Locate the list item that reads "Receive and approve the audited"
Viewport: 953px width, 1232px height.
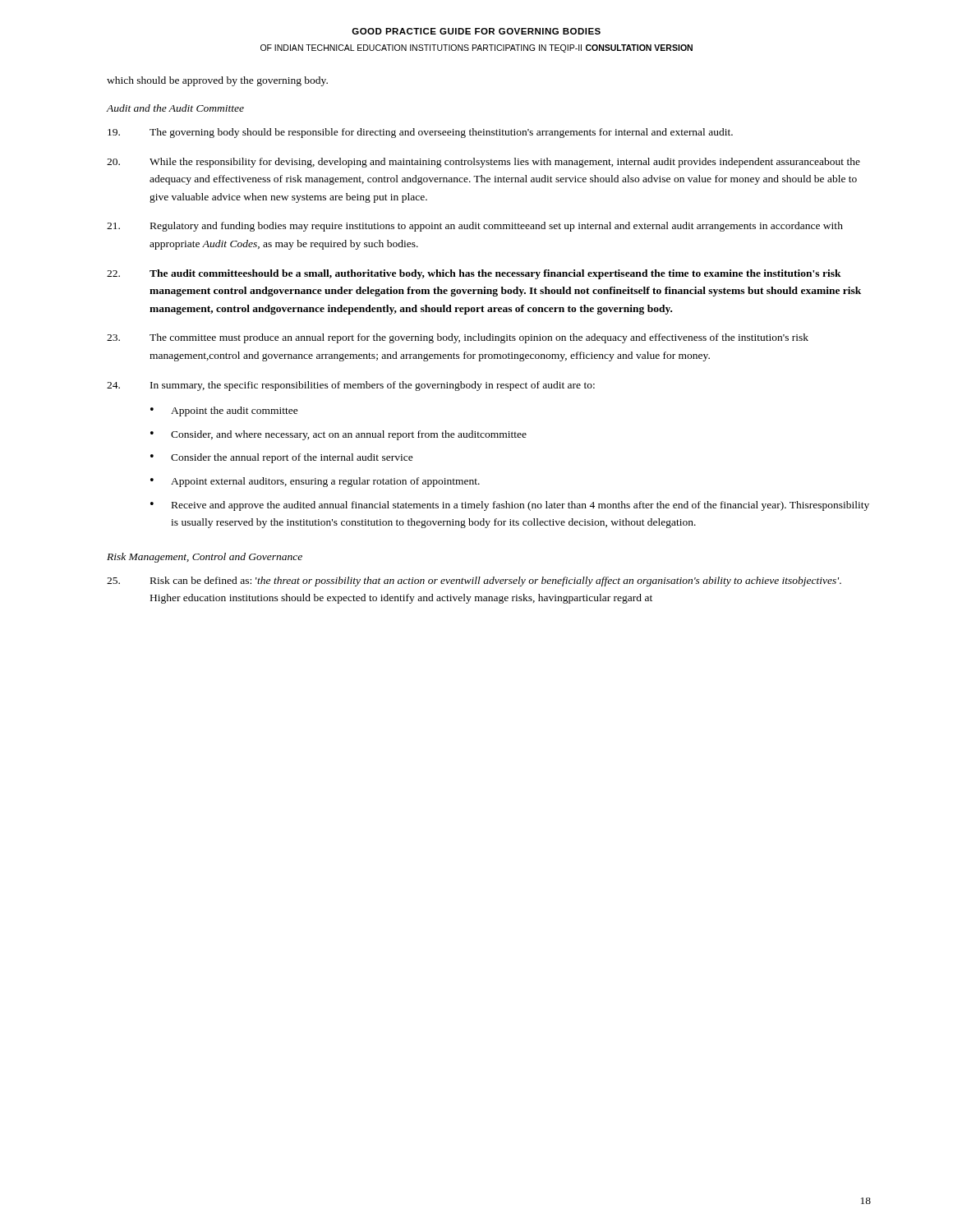(520, 513)
